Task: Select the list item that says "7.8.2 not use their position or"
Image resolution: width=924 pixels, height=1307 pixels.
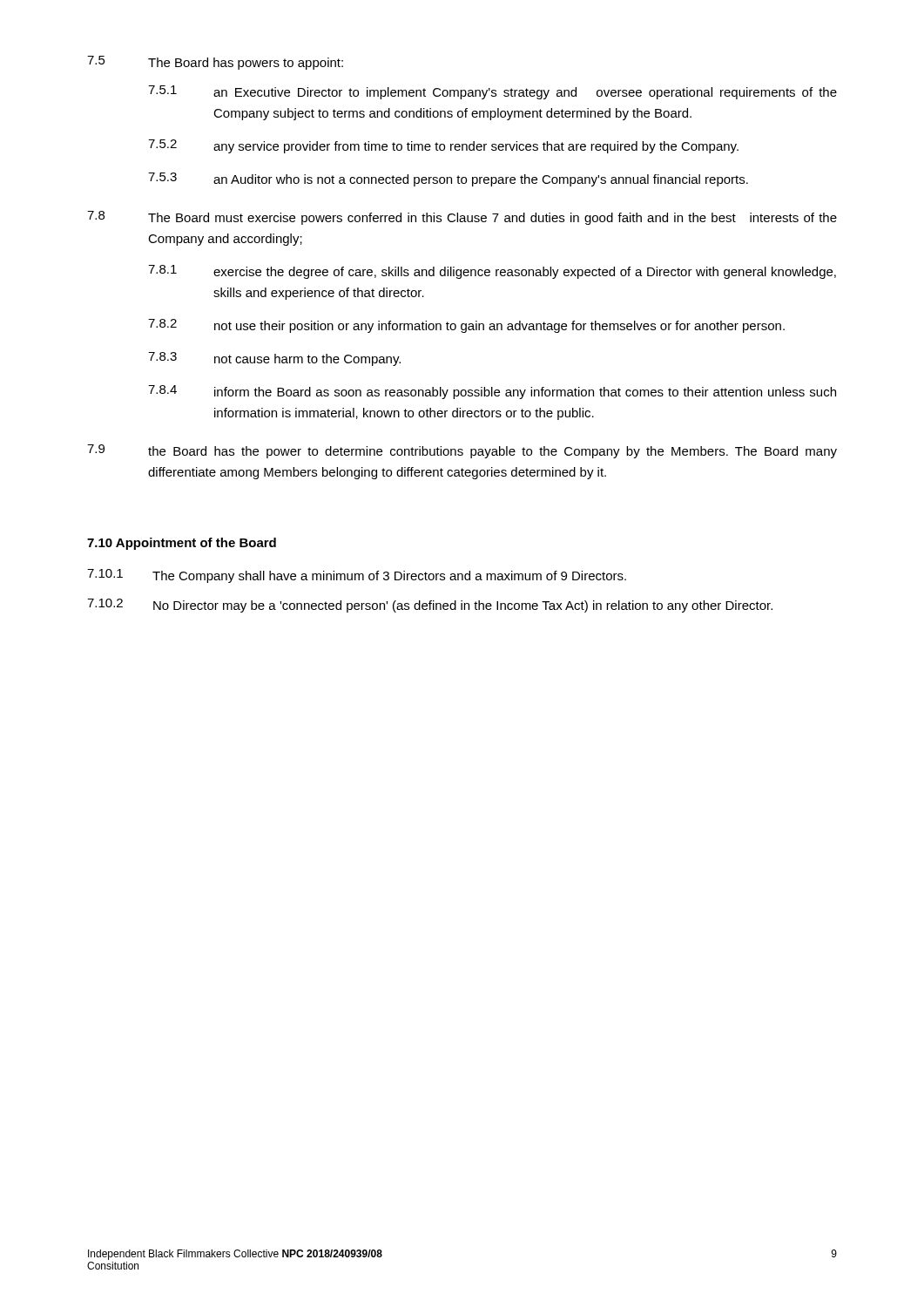Action: (492, 326)
